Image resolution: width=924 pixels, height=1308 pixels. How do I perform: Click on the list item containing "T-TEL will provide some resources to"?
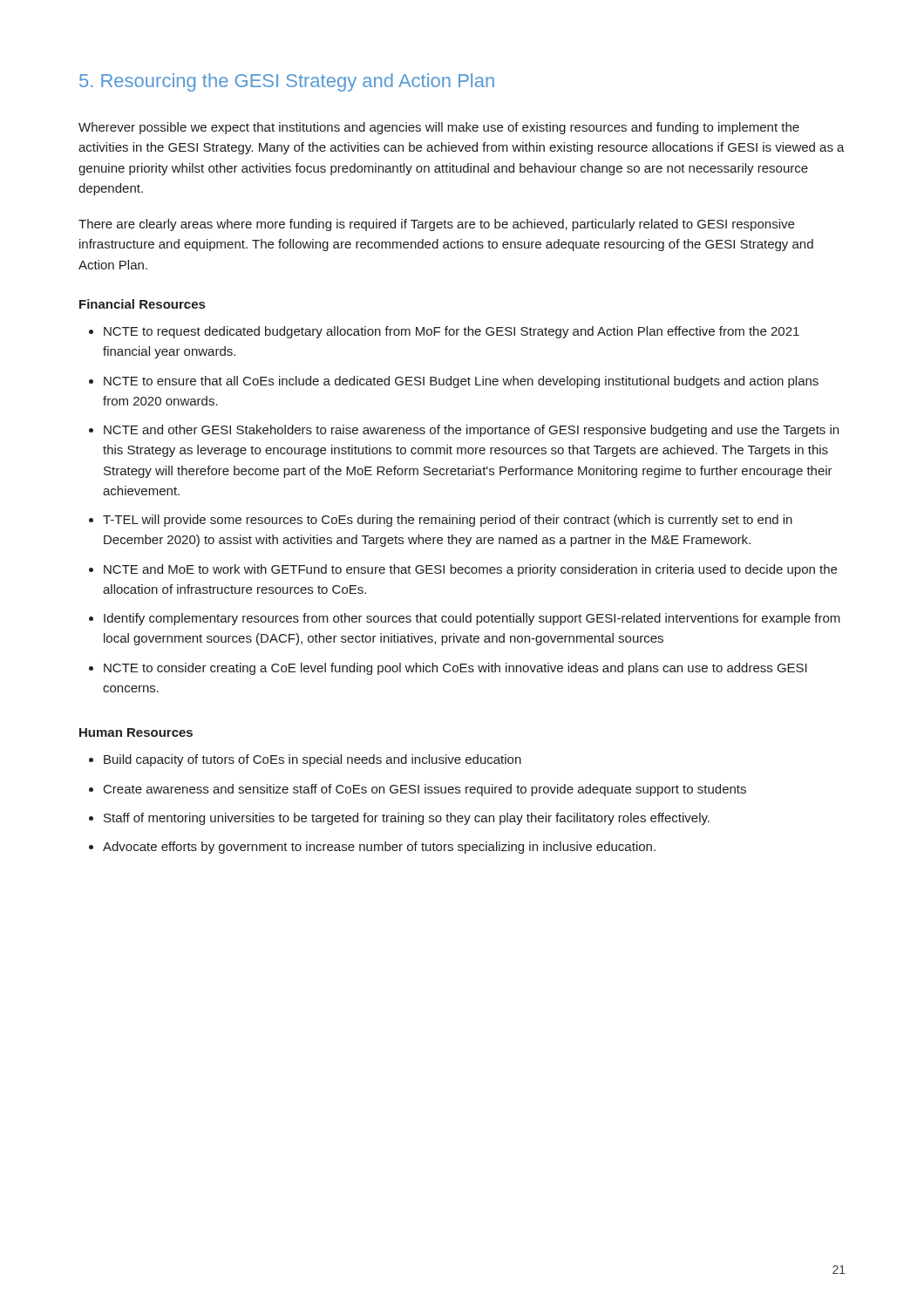click(x=462, y=529)
